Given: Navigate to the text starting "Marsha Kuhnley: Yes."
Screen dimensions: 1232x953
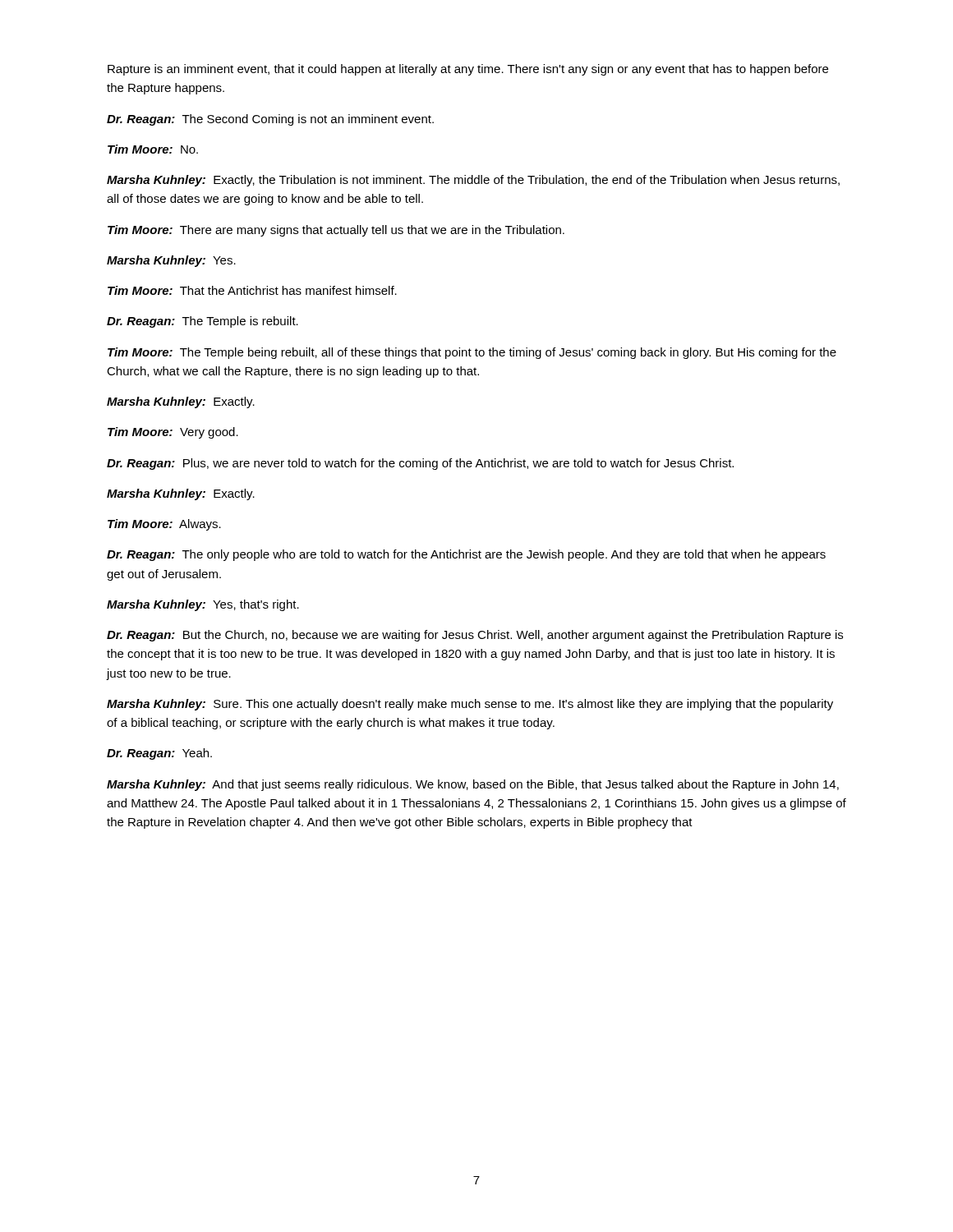Looking at the screenshot, I should (x=172, y=260).
